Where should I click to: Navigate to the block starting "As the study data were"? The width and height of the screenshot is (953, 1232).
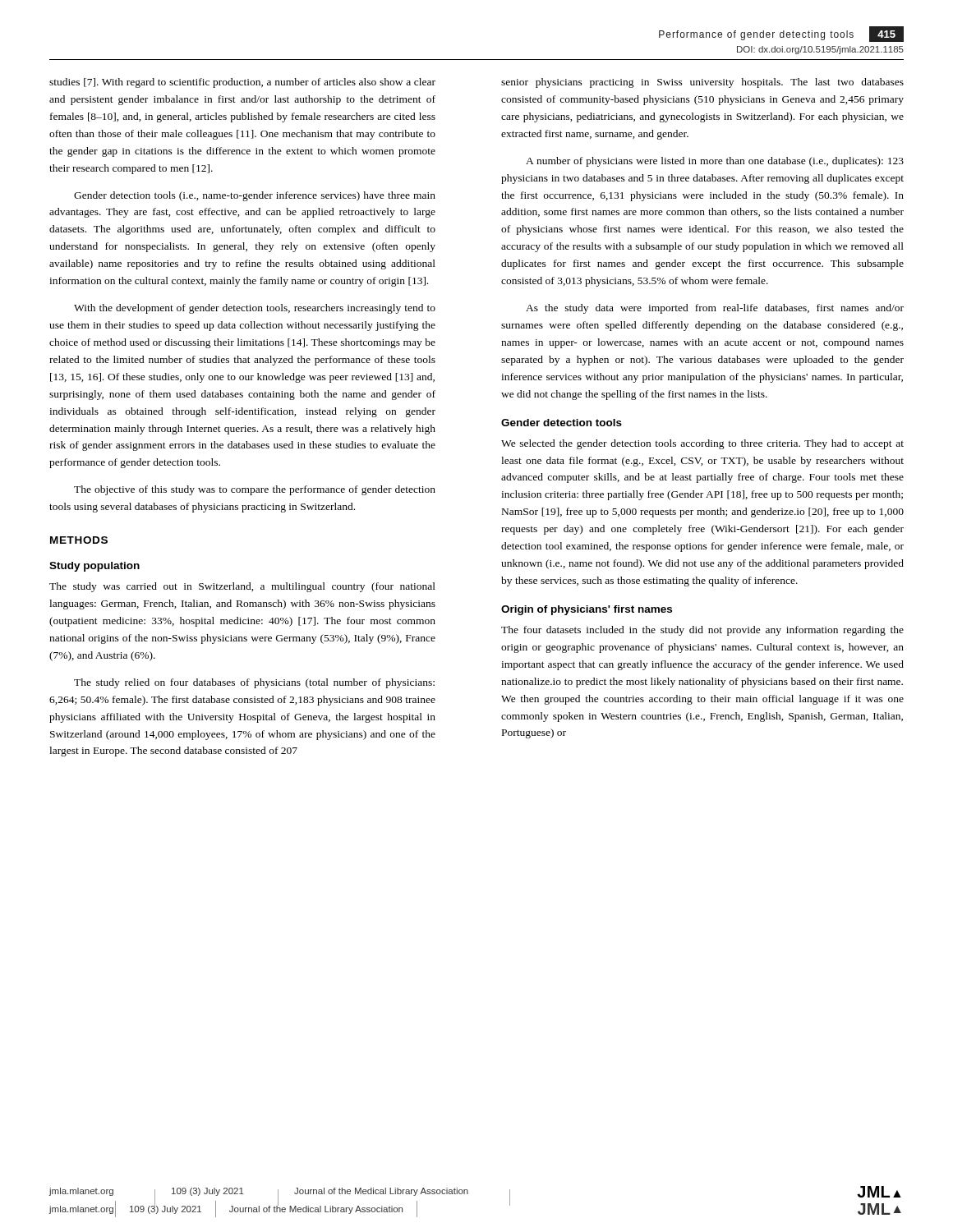click(702, 351)
